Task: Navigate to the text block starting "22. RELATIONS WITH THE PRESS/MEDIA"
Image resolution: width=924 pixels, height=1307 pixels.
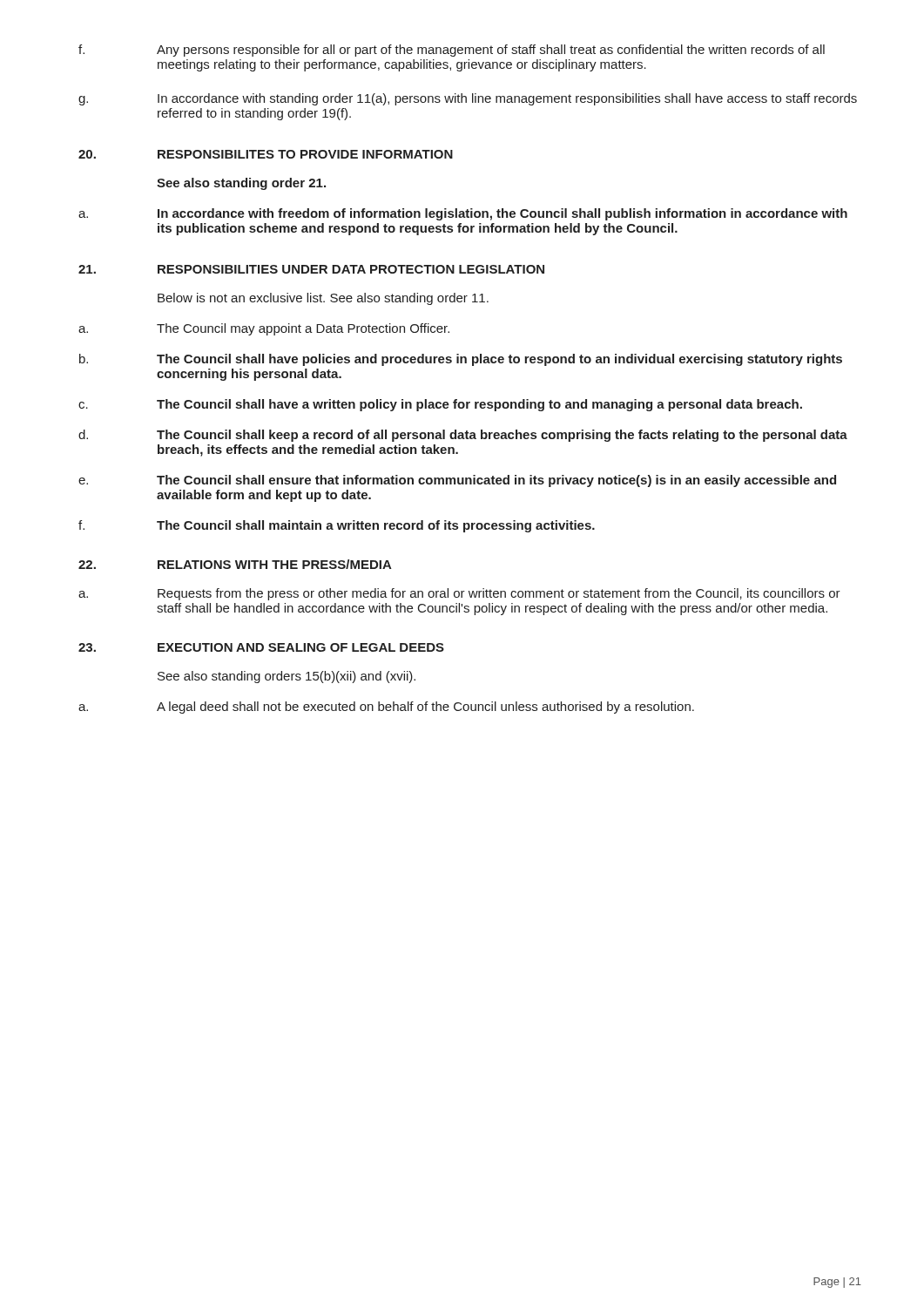Action: tap(235, 564)
